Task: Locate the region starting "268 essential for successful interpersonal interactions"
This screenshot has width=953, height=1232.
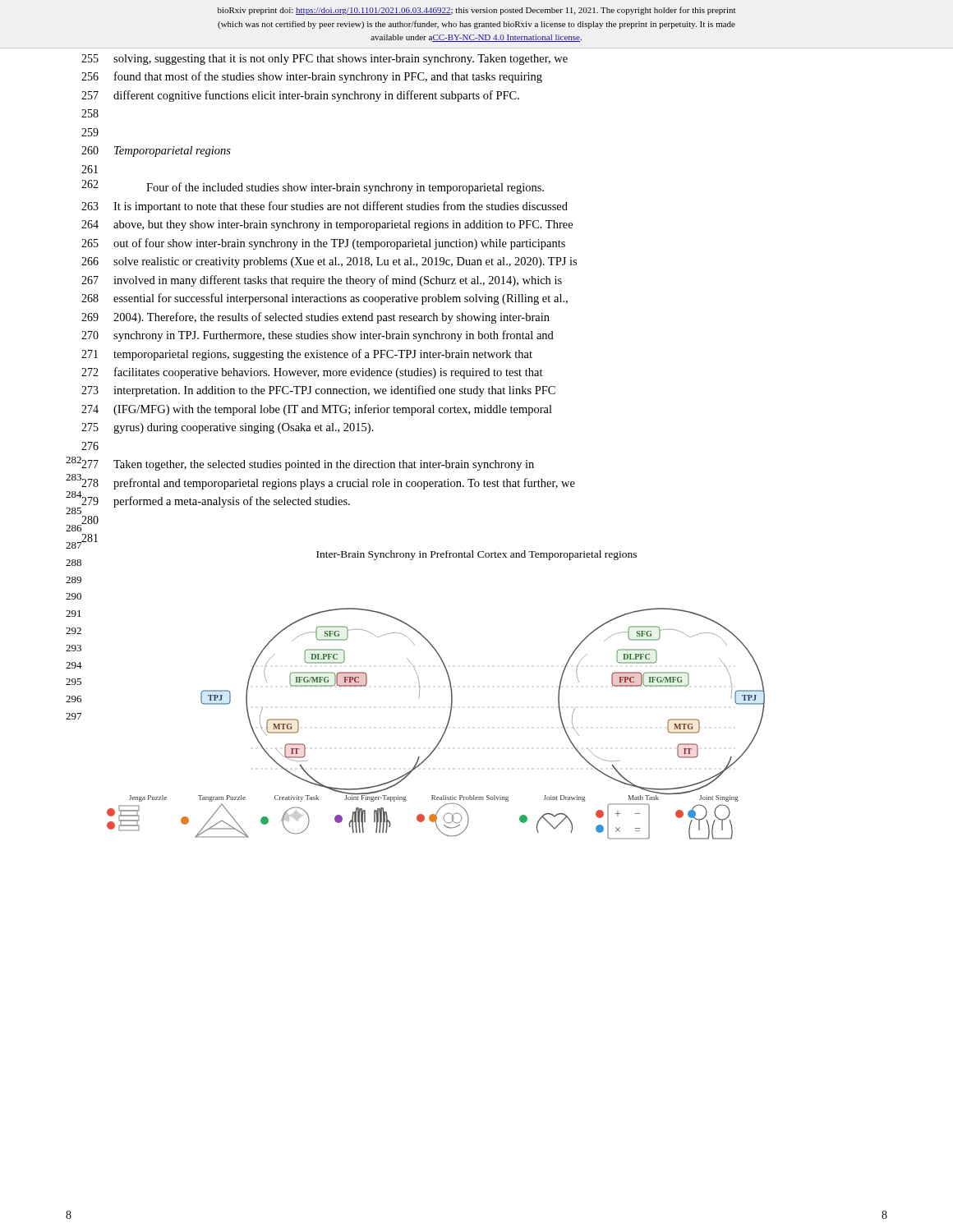Action: [476, 298]
